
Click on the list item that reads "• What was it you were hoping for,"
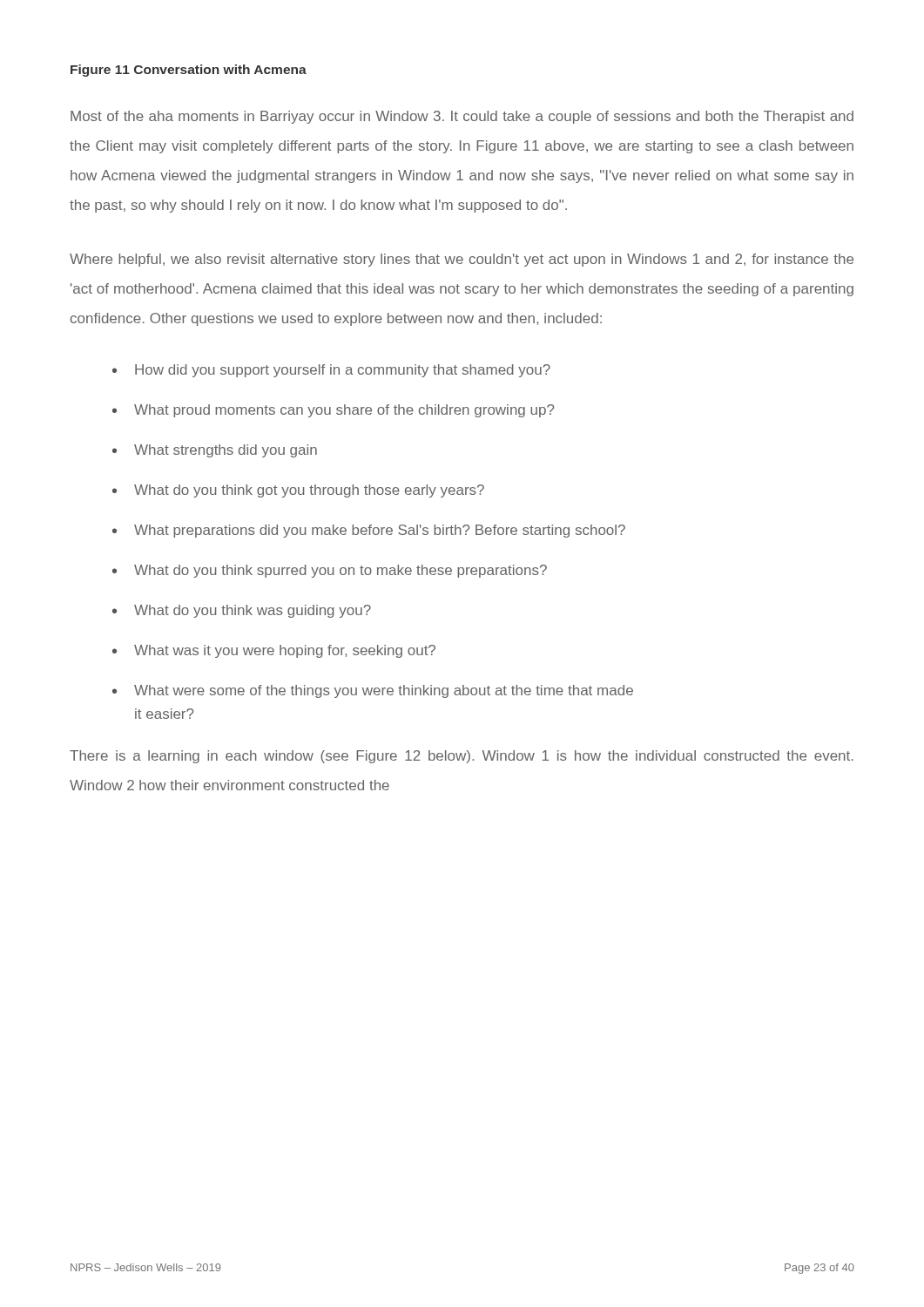pyautogui.click(x=274, y=651)
